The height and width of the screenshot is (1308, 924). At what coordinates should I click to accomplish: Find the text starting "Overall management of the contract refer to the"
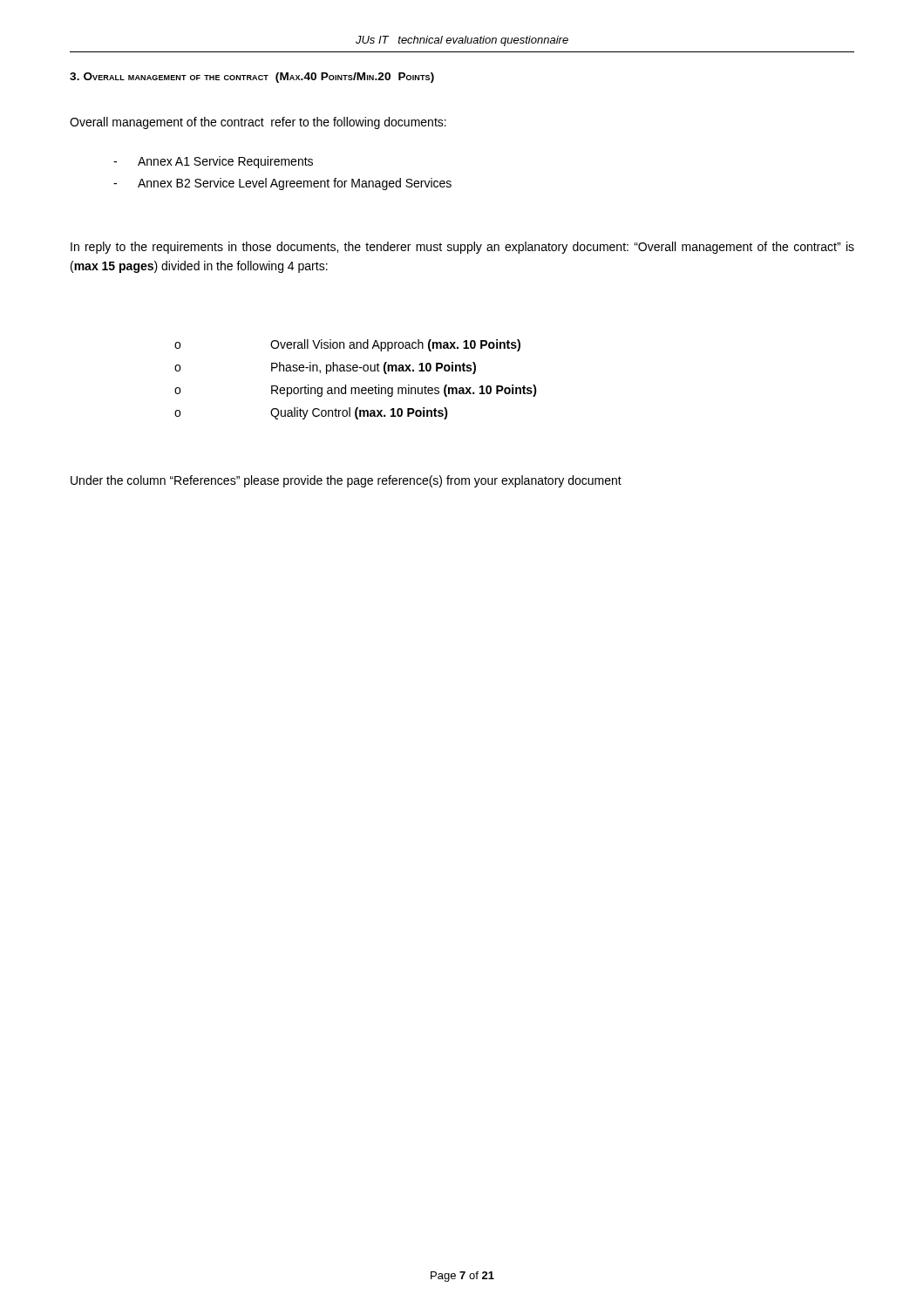tap(258, 122)
